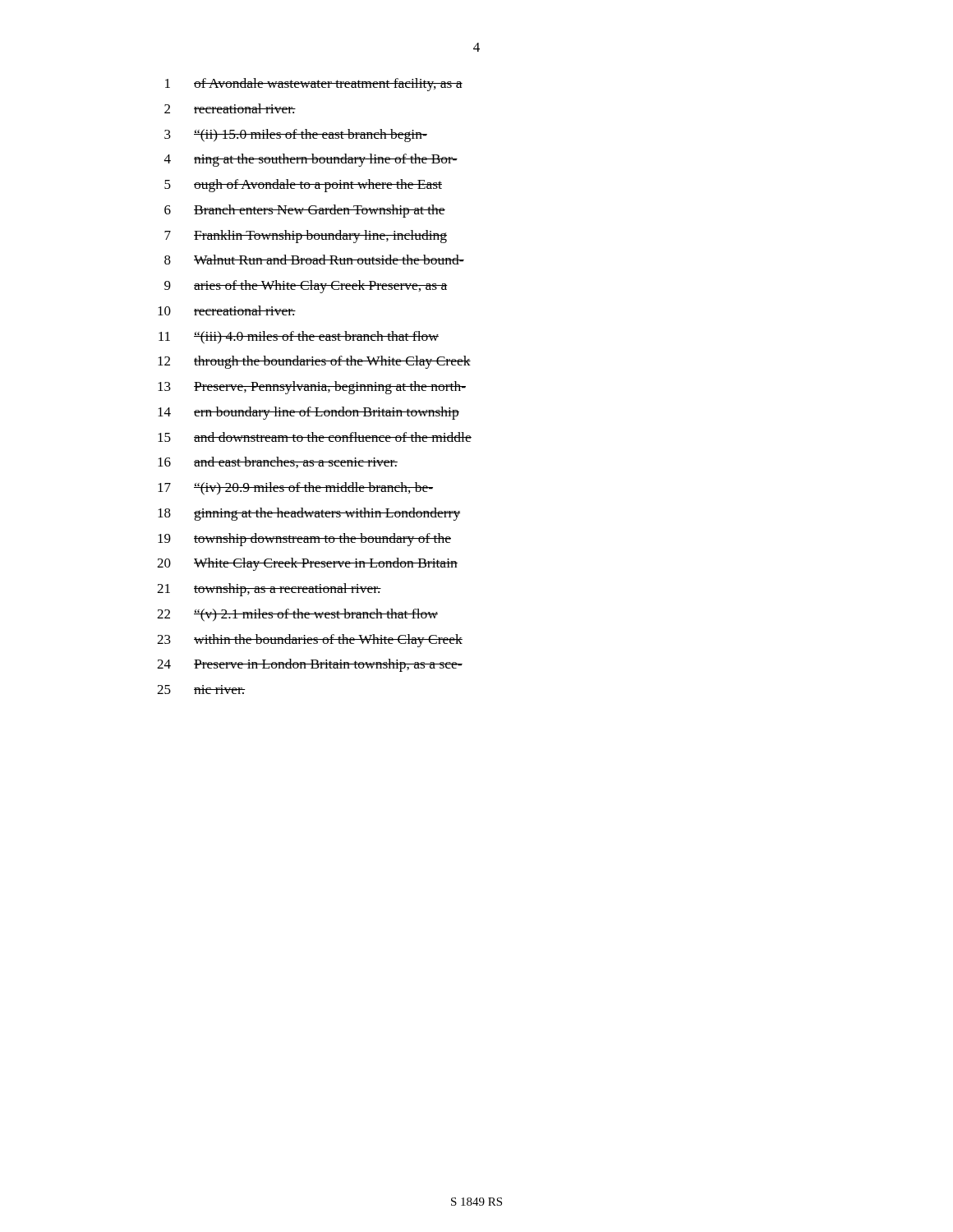Click on the list item with the text "16 and east"
This screenshot has width=953, height=1232.
point(278,462)
